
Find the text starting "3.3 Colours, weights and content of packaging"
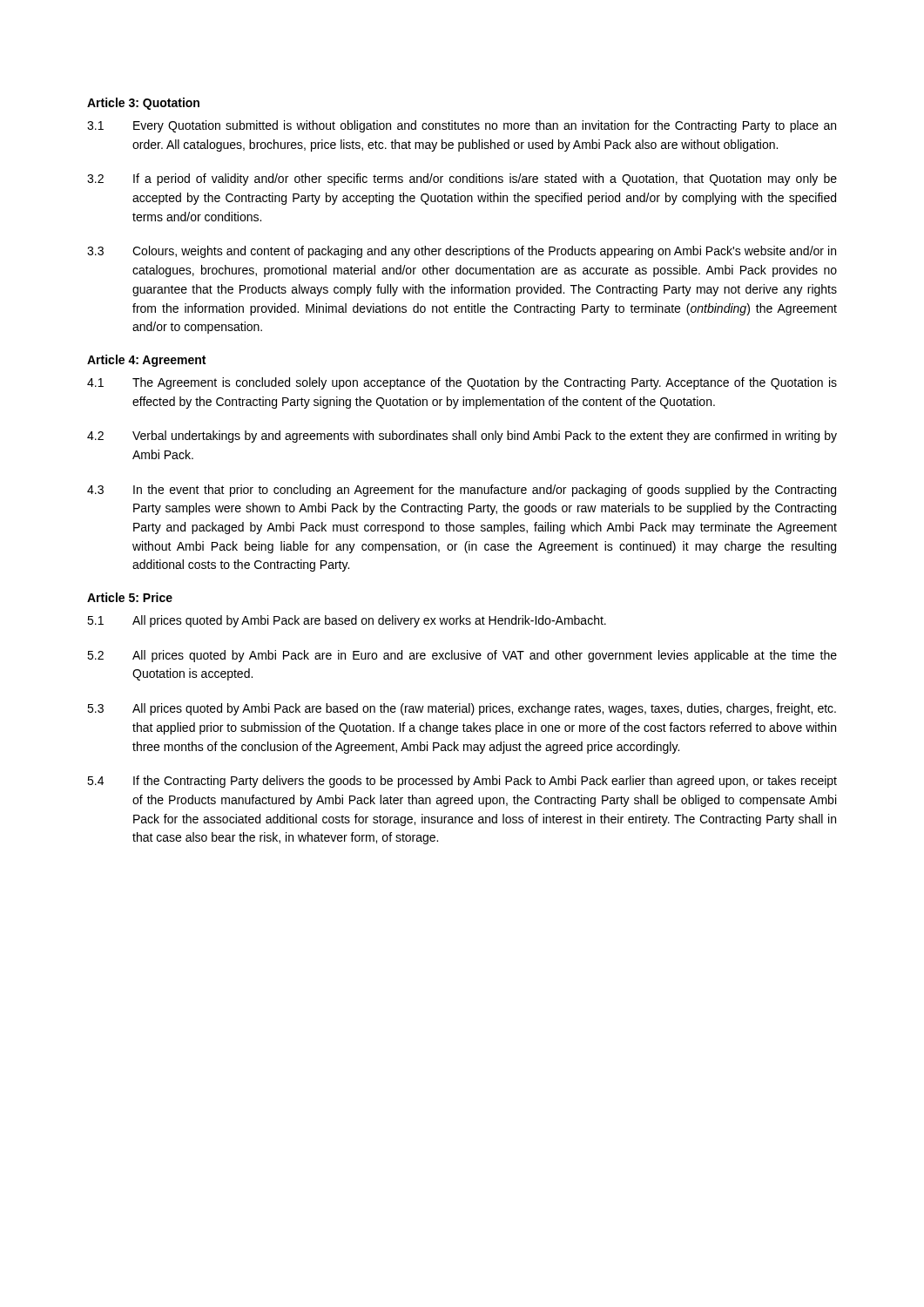[462, 290]
